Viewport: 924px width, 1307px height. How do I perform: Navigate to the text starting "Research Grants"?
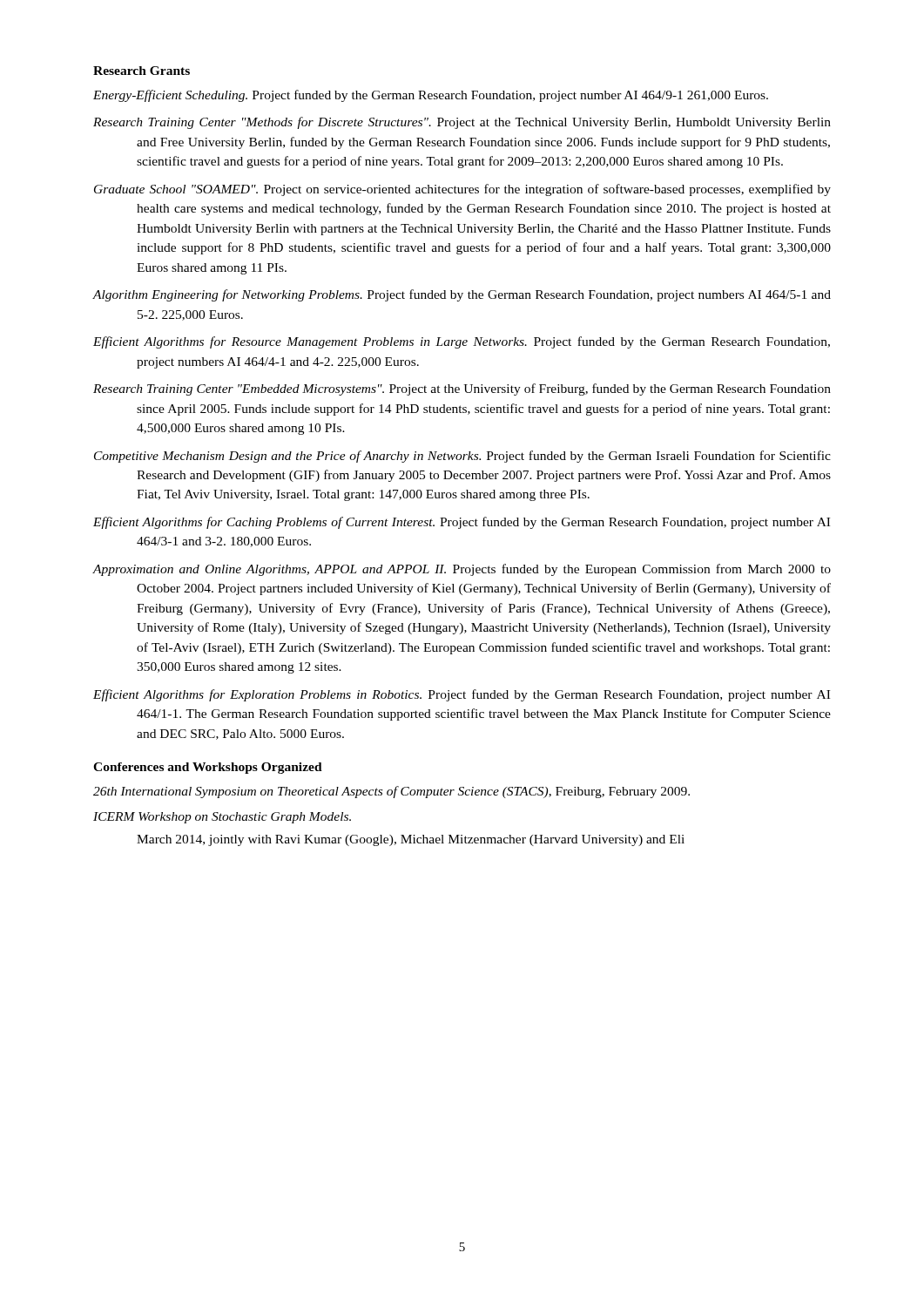(x=142, y=70)
